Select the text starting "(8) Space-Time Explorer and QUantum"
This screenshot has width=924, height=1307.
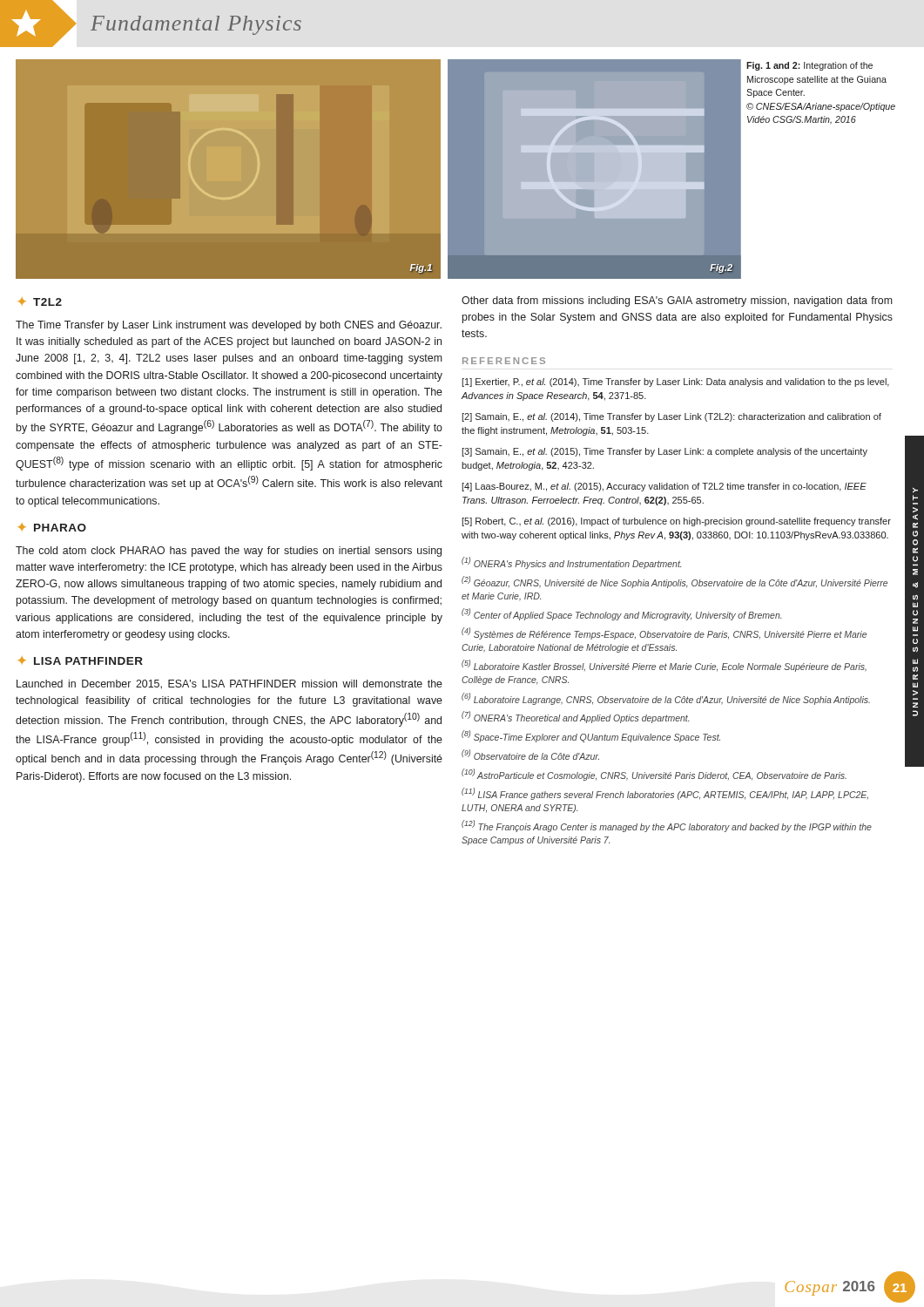(x=592, y=736)
